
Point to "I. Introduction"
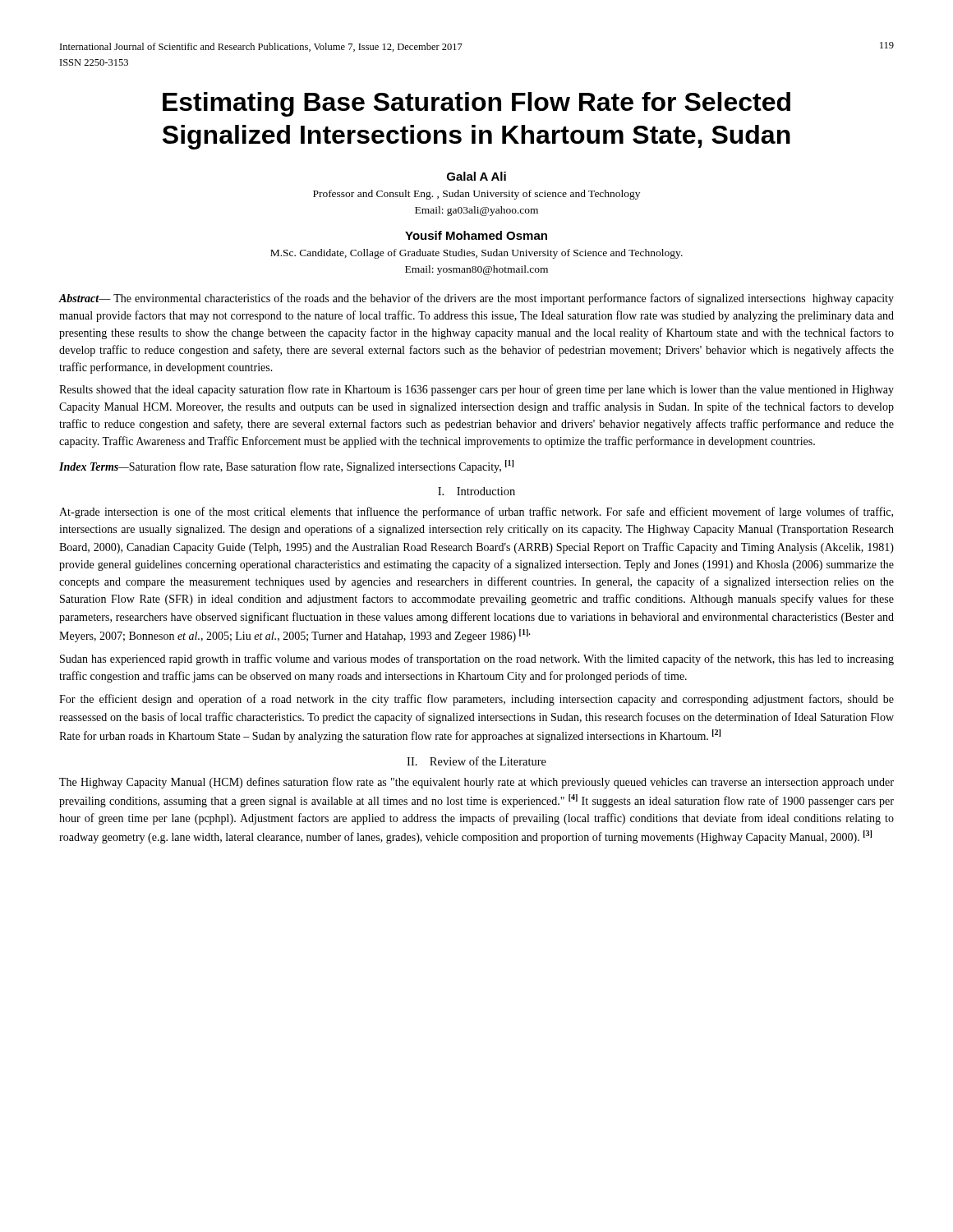point(476,491)
